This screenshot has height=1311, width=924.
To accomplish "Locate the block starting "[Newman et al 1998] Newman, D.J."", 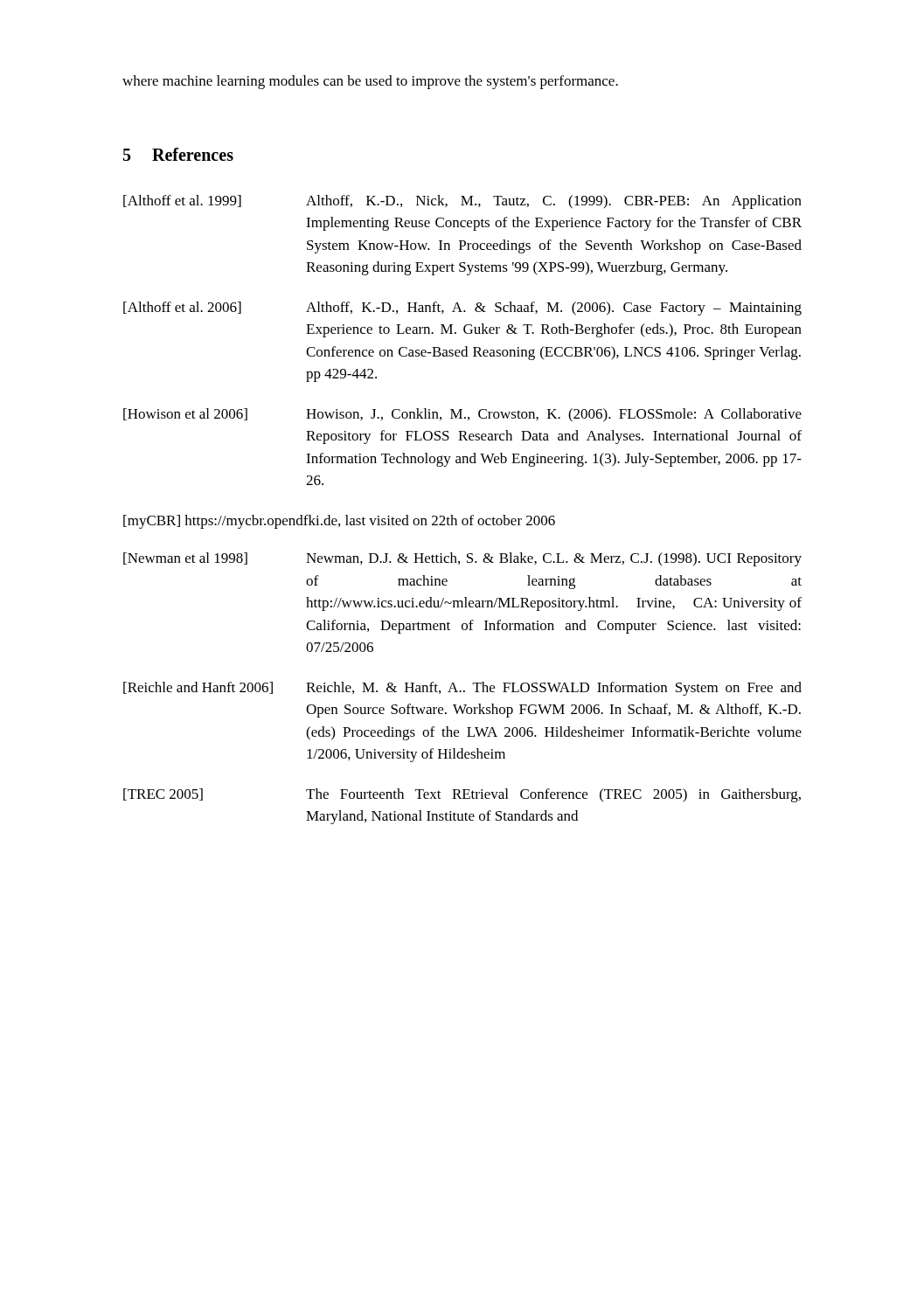I will pyautogui.click(x=462, y=603).
